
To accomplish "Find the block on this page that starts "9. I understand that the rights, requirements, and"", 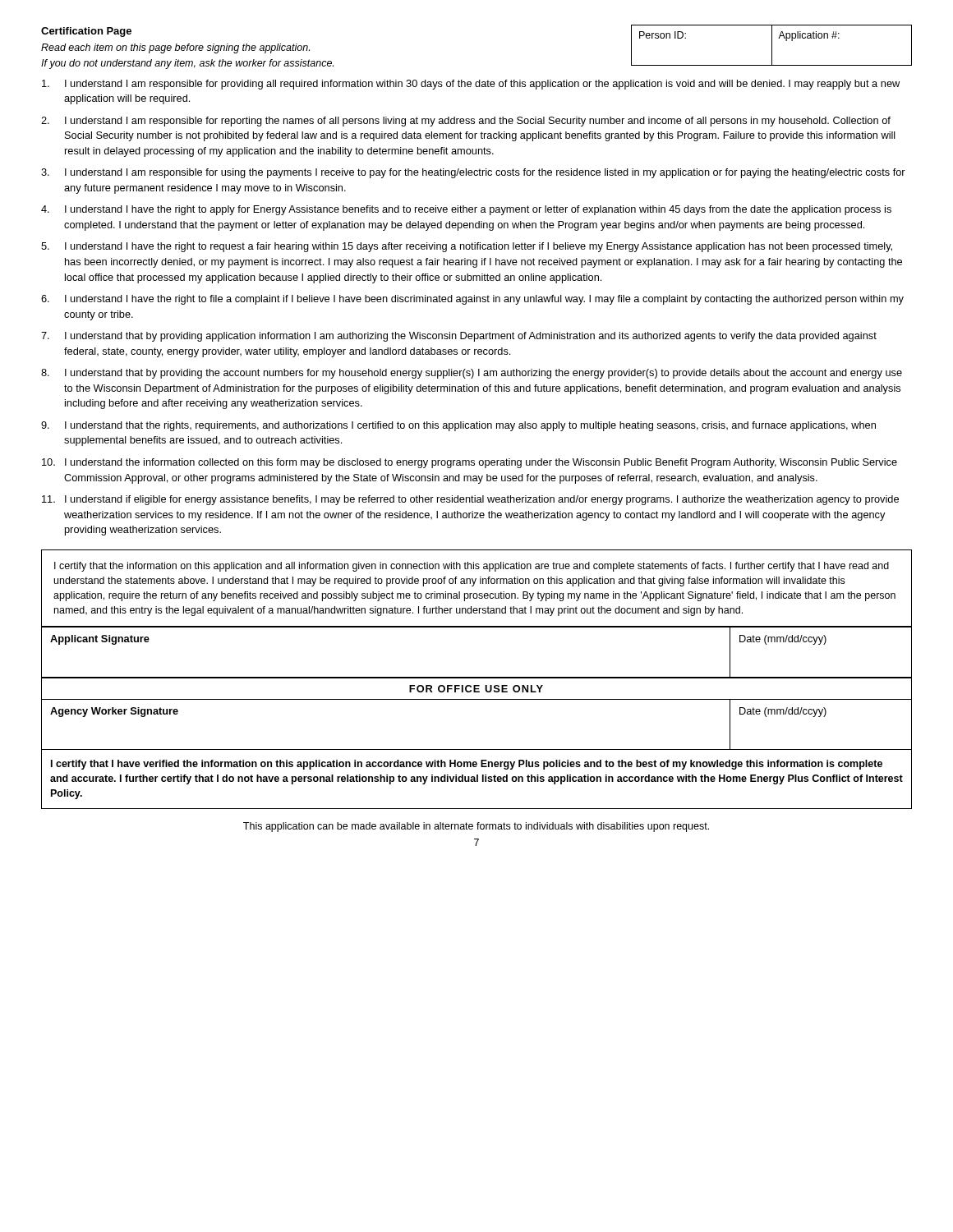I will 476,433.
